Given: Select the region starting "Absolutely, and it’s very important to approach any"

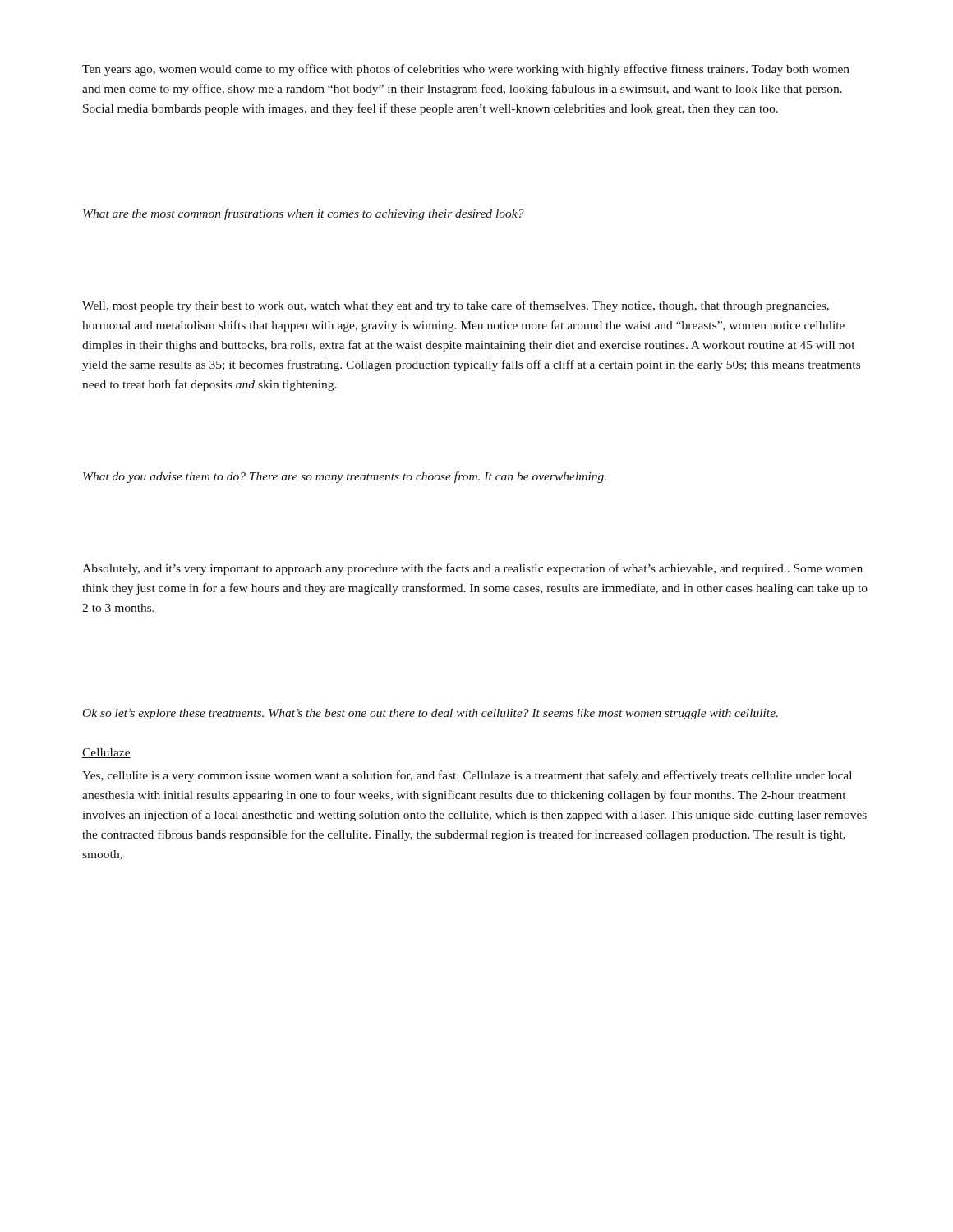Looking at the screenshot, I should pos(475,588).
